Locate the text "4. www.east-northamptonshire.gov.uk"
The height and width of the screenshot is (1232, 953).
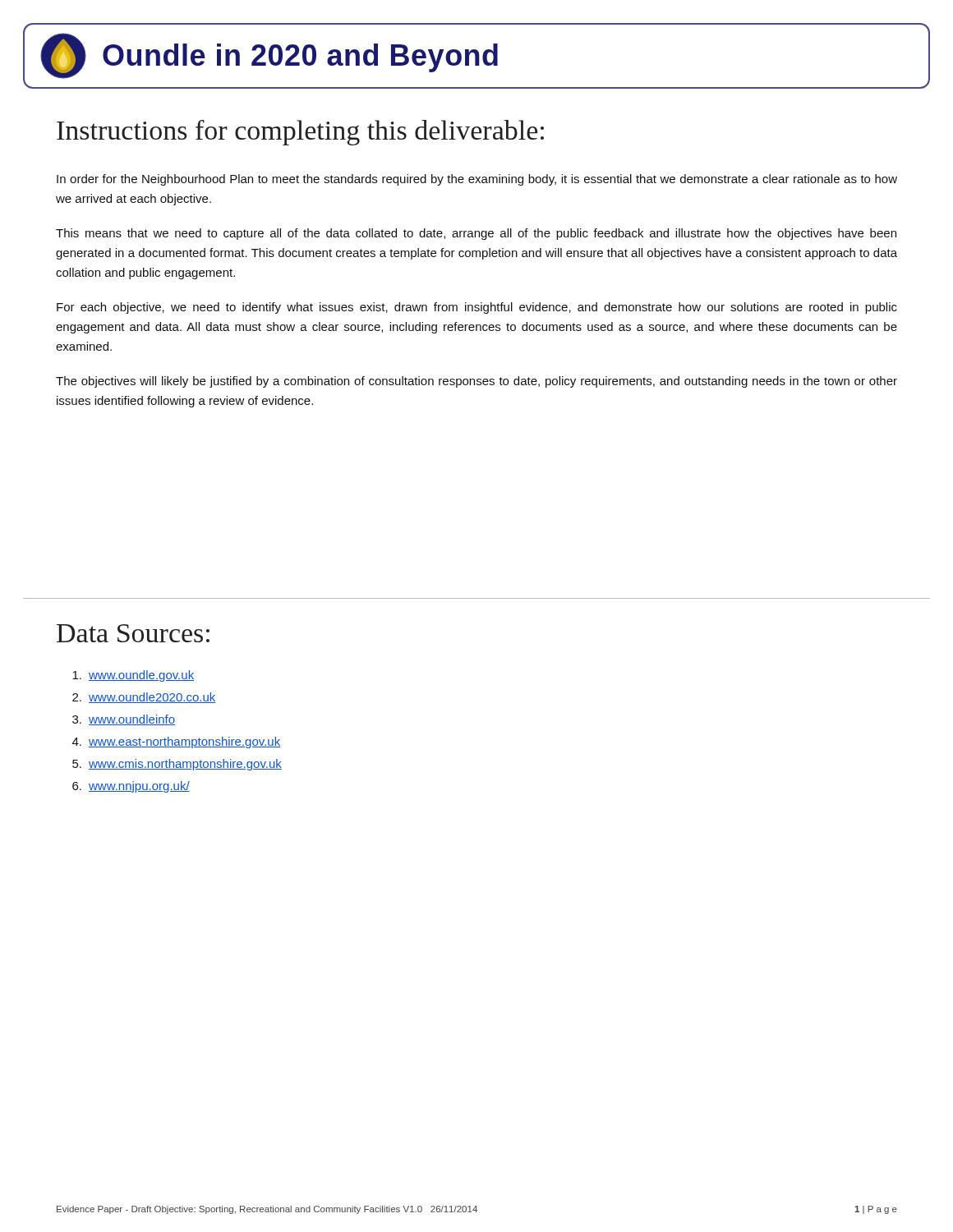pyautogui.click(x=168, y=741)
